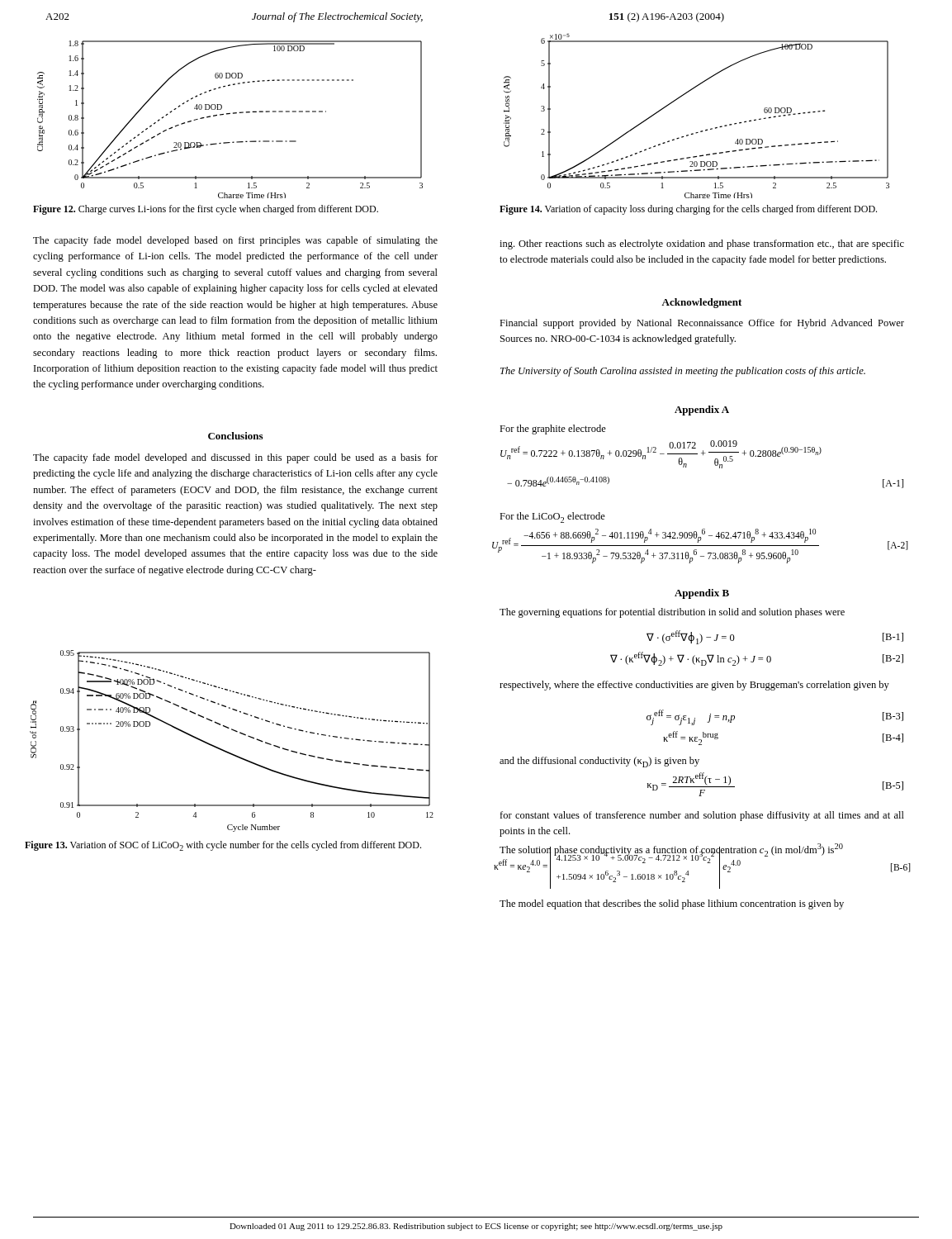Viewport: 952px width, 1239px height.
Task: Click on the text starting "respectively, where the effective conductivities are given by"
Action: [x=694, y=685]
